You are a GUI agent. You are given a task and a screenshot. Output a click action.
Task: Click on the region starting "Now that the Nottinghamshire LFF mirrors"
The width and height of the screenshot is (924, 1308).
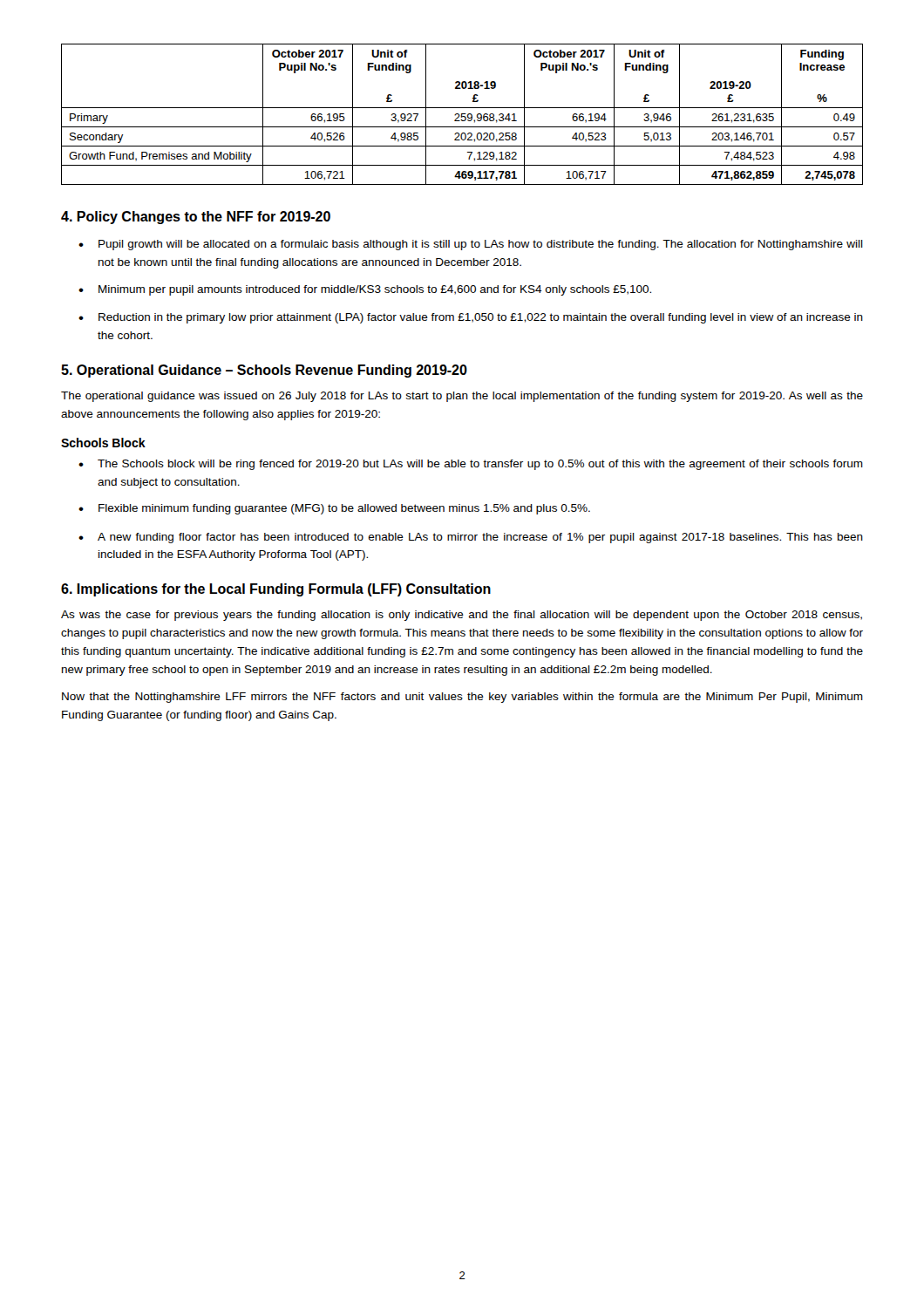coord(462,705)
